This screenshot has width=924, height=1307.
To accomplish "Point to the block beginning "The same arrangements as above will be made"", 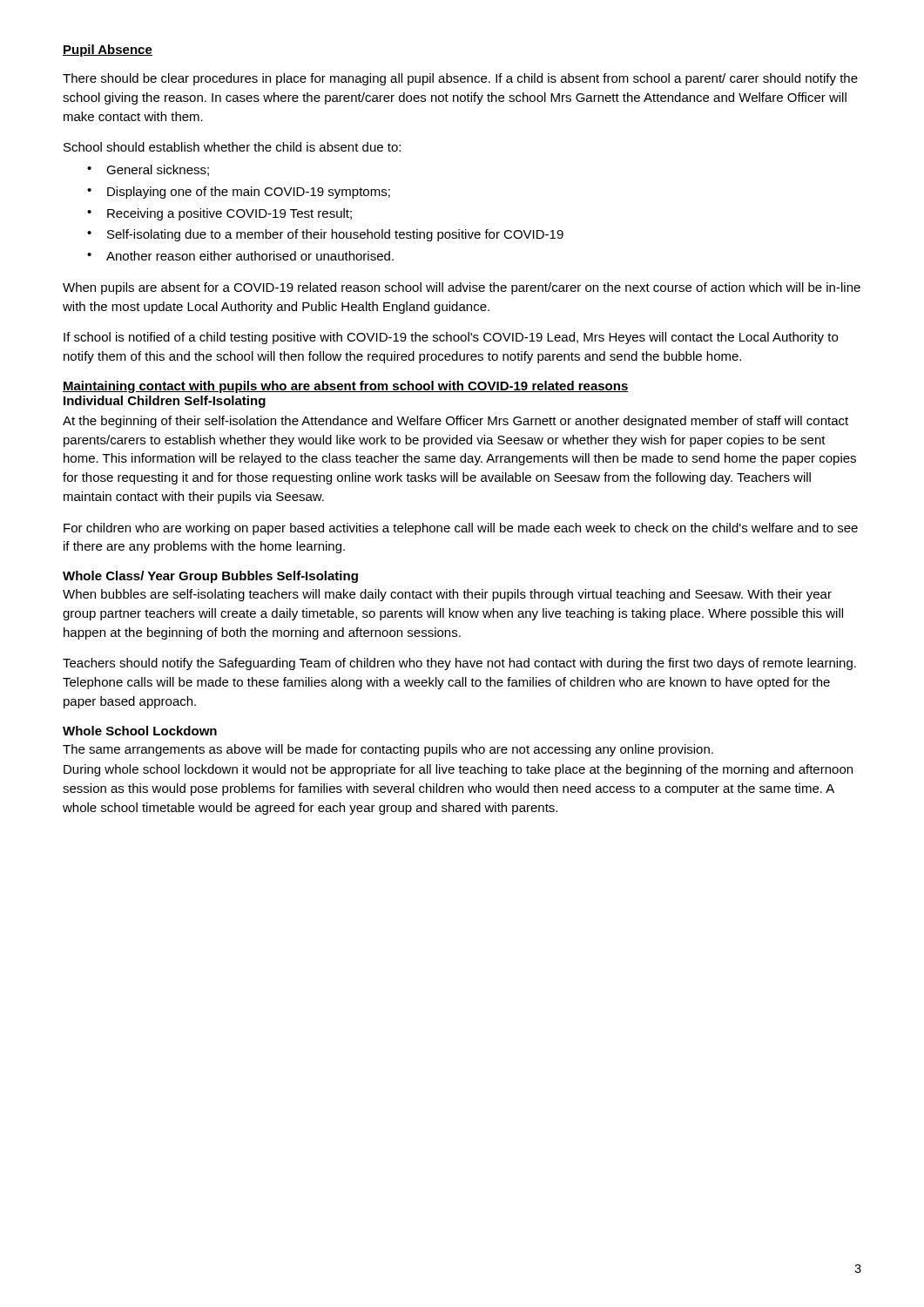I will pos(388,748).
